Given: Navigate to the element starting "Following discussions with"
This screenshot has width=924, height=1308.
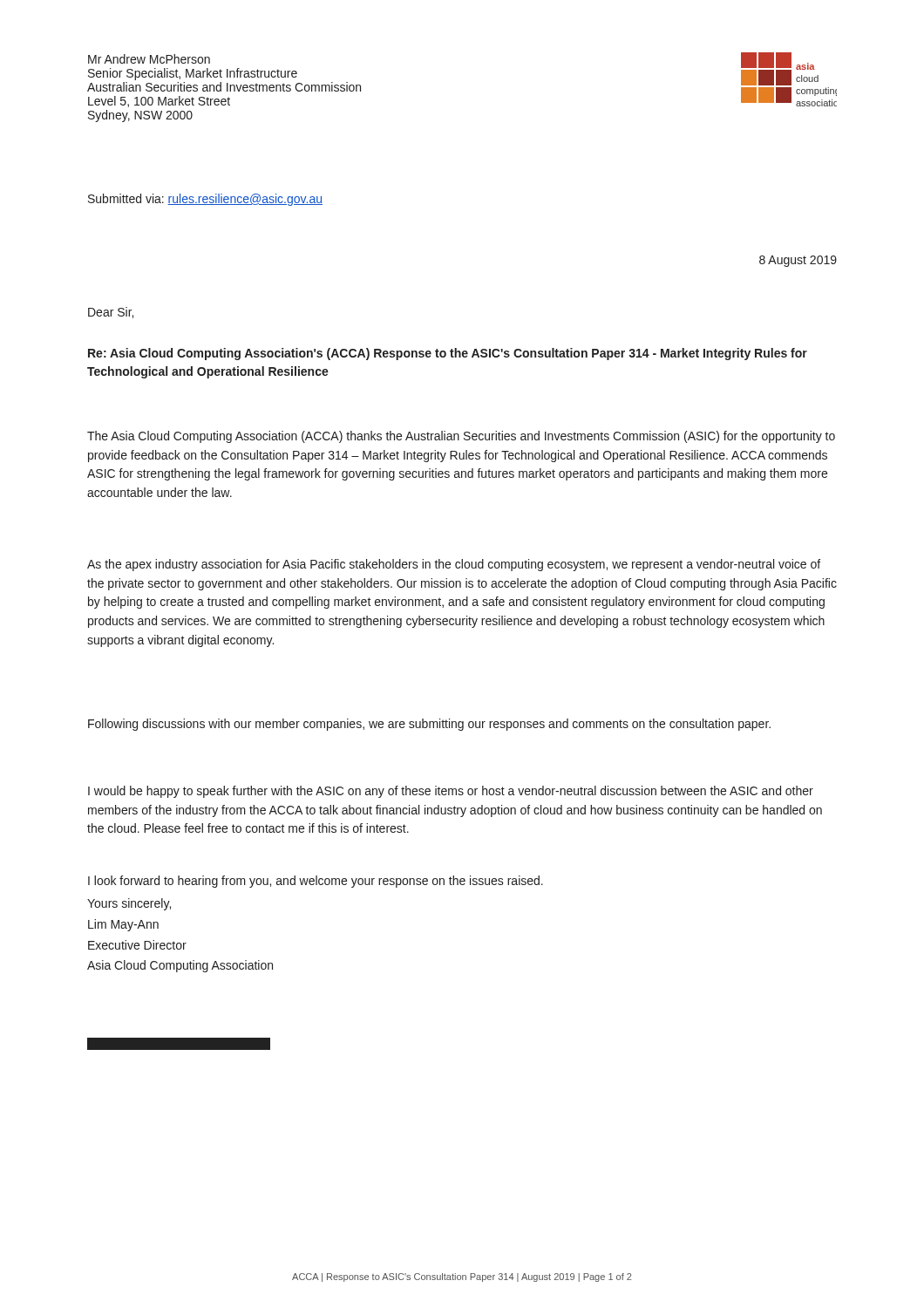Looking at the screenshot, I should (429, 724).
